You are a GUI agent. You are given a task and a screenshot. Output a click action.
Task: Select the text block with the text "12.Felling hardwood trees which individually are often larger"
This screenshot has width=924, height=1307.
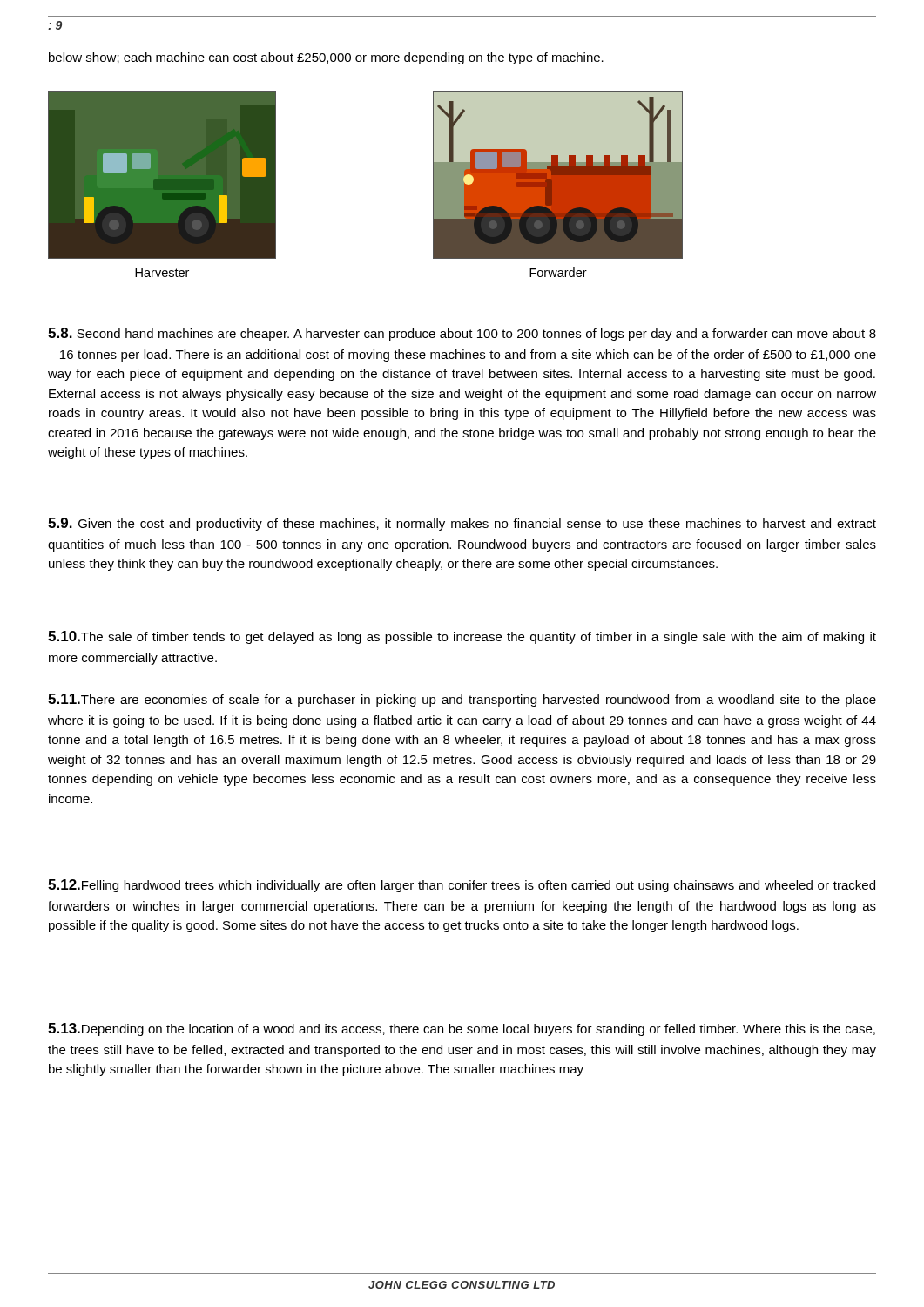(462, 904)
